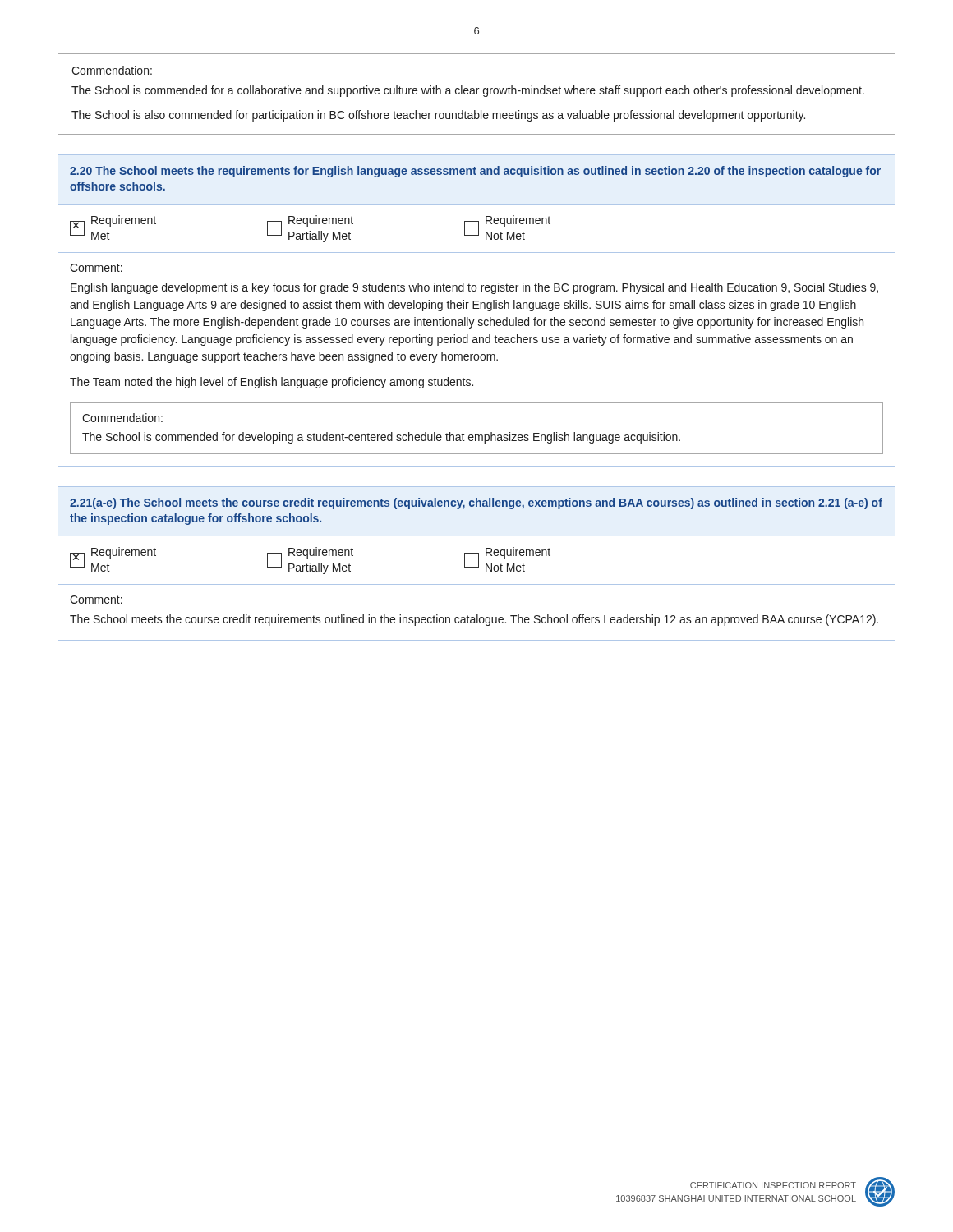
Task: Point to the element starting "Commendation: The School"
Action: (476, 94)
